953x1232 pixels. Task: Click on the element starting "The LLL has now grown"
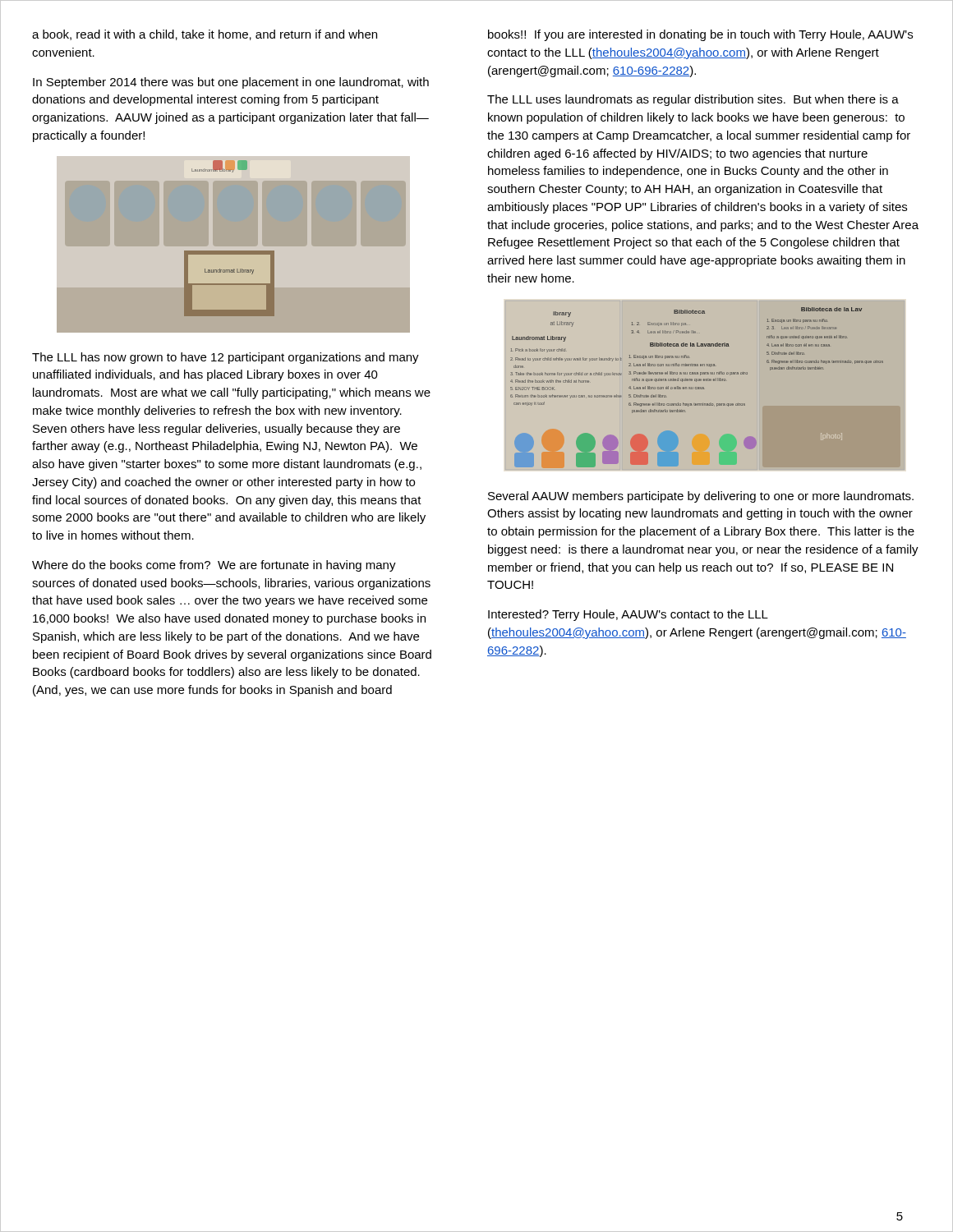231,446
